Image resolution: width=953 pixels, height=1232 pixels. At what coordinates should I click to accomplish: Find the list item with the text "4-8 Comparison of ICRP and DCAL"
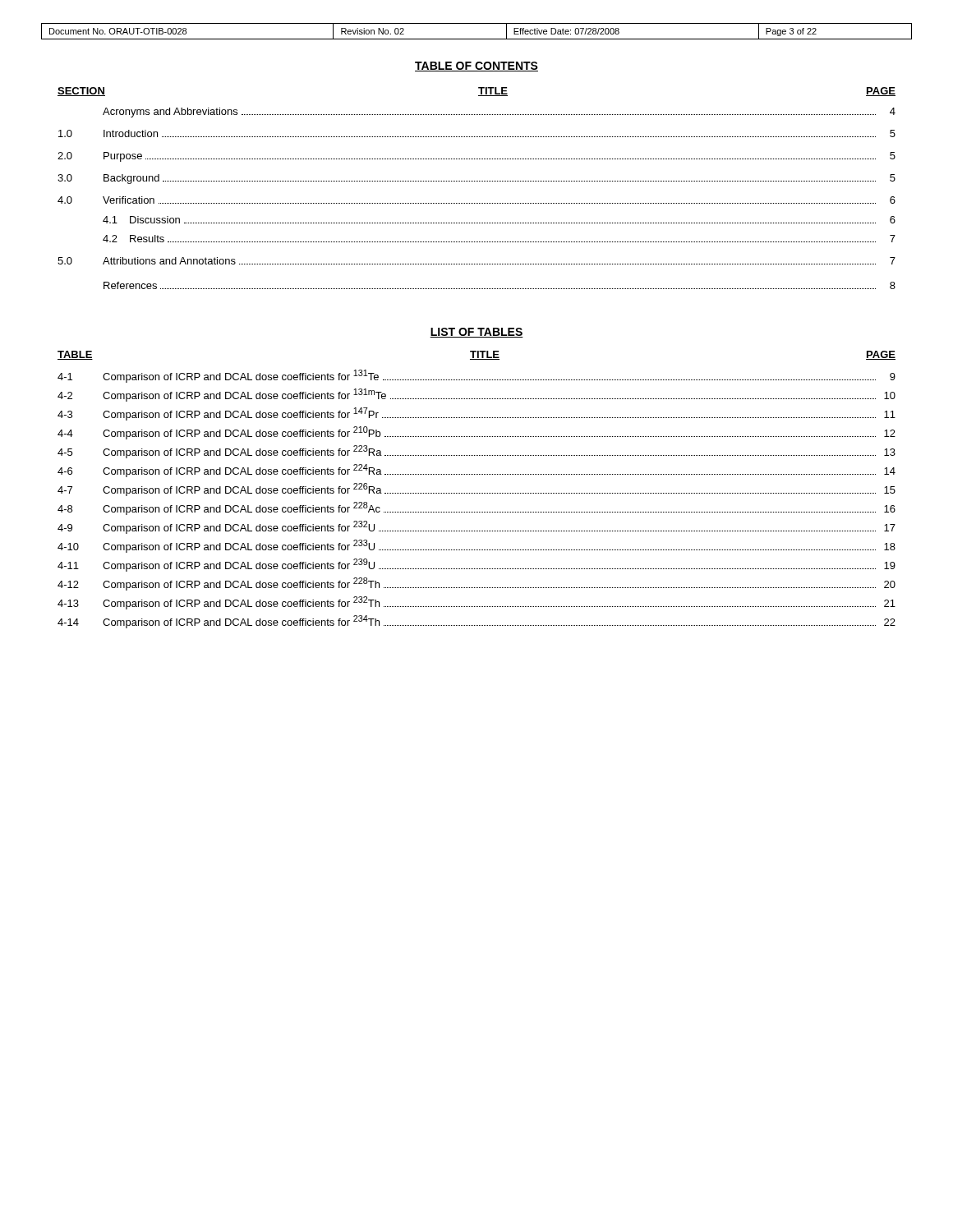[x=476, y=508]
